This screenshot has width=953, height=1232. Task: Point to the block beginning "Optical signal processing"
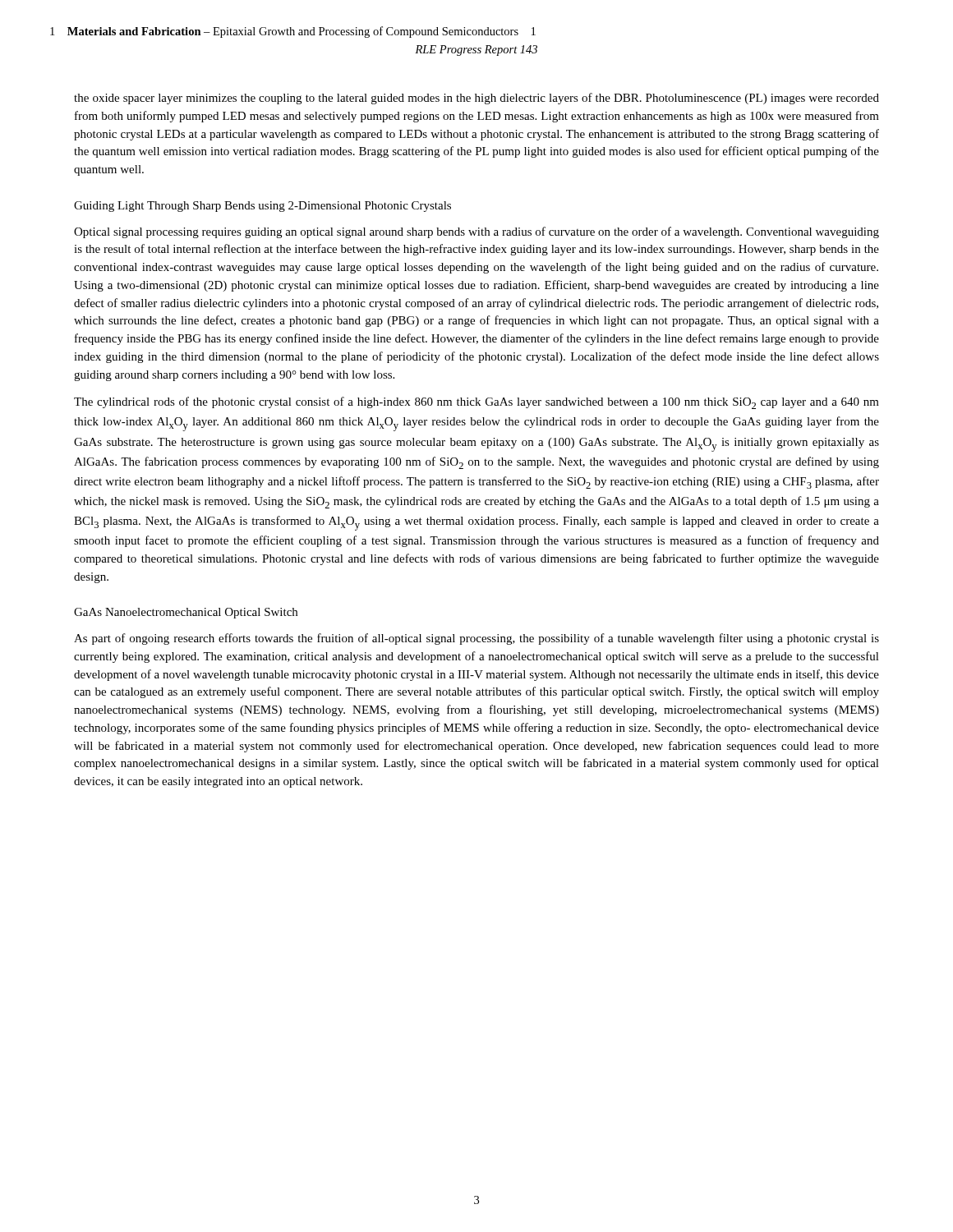pos(476,303)
